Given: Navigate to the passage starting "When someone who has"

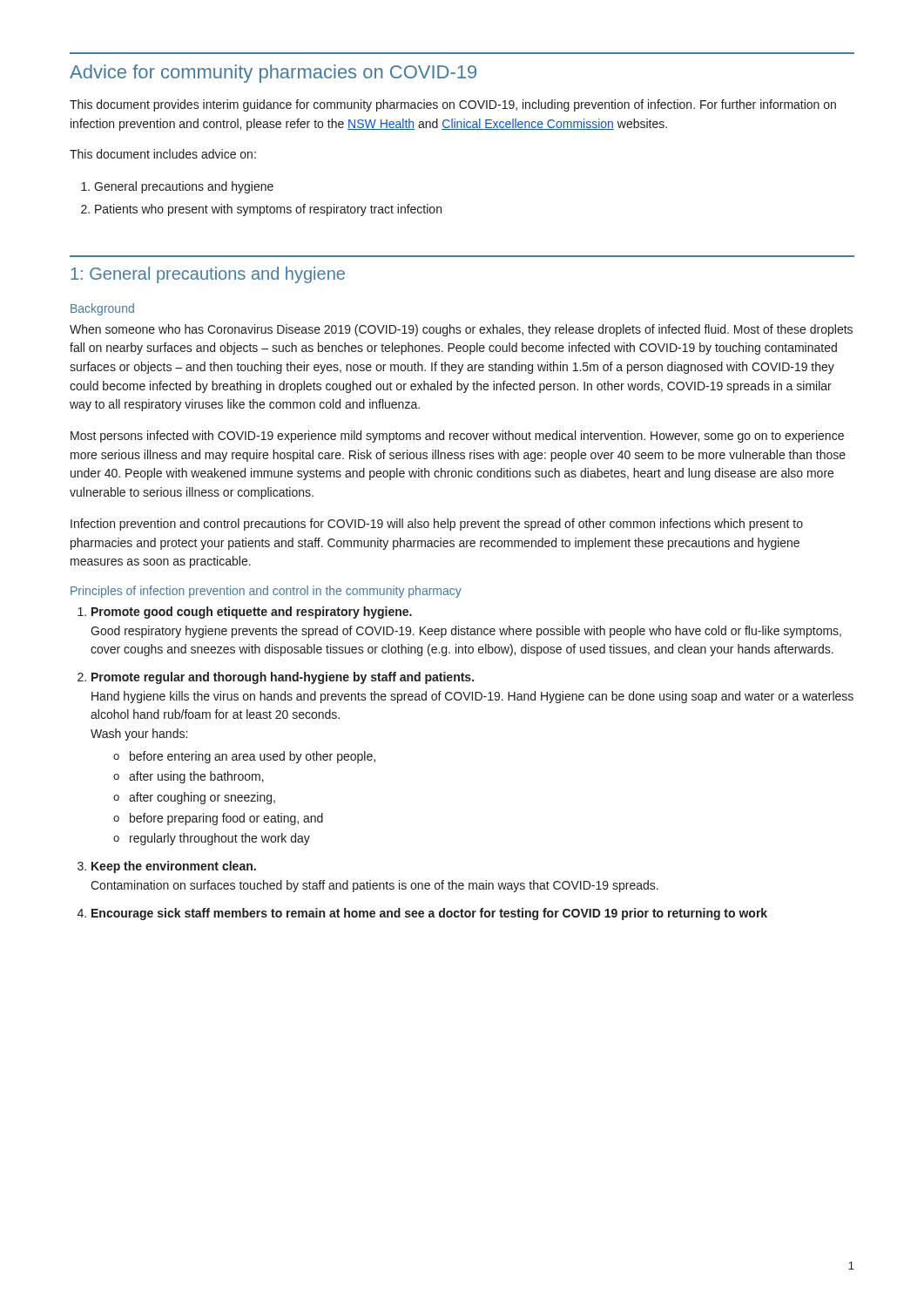Looking at the screenshot, I should tap(462, 368).
